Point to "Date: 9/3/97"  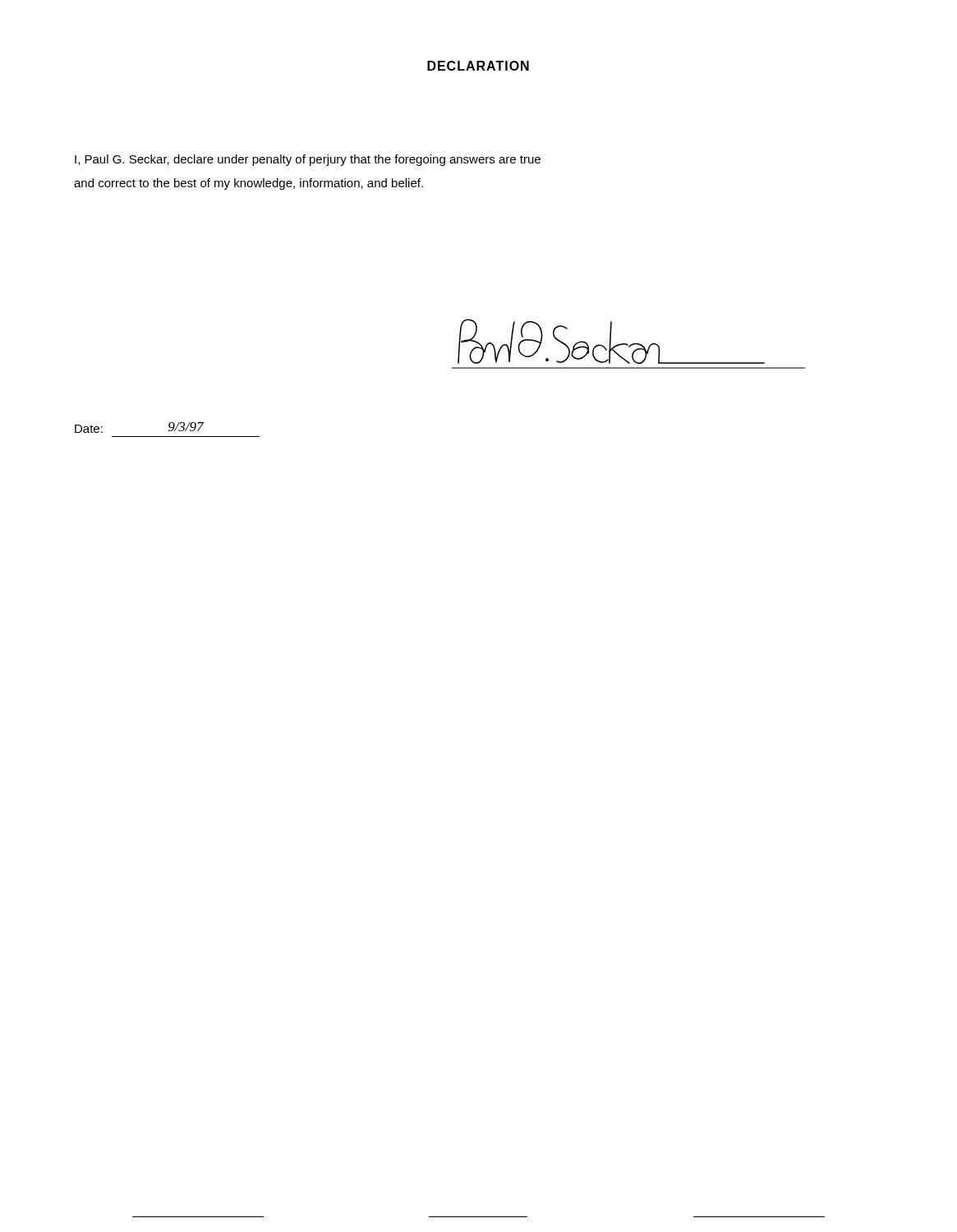tap(167, 428)
